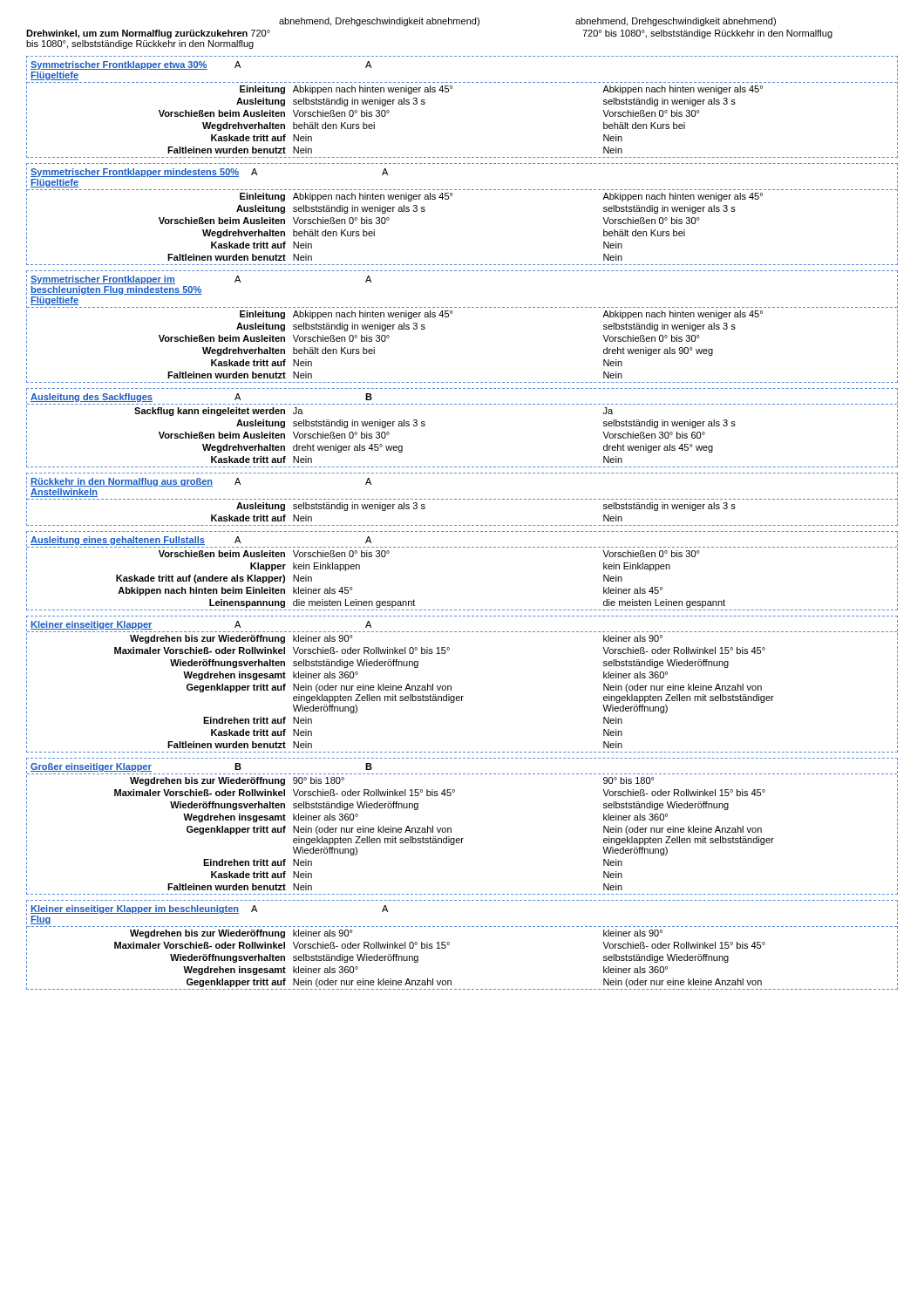The width and height of the screenshot is (924, 1308).
Task: Locate the element starting "abnehmend, Drehgeschwindigkeit abnehmend) abnehmend,"
Action: coord(445,21)
